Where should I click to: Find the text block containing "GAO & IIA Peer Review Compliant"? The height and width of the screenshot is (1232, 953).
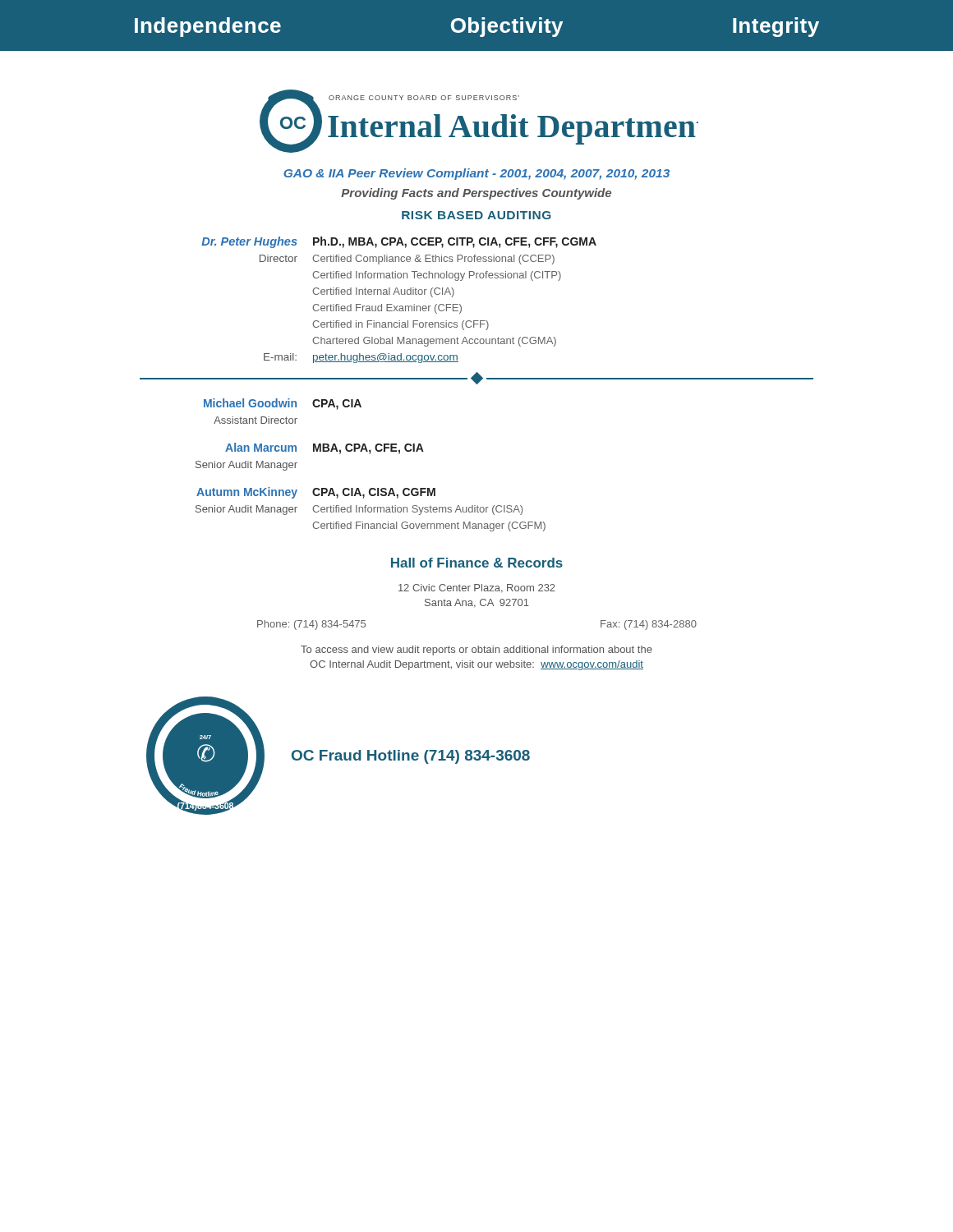click(x=476, y=173)
